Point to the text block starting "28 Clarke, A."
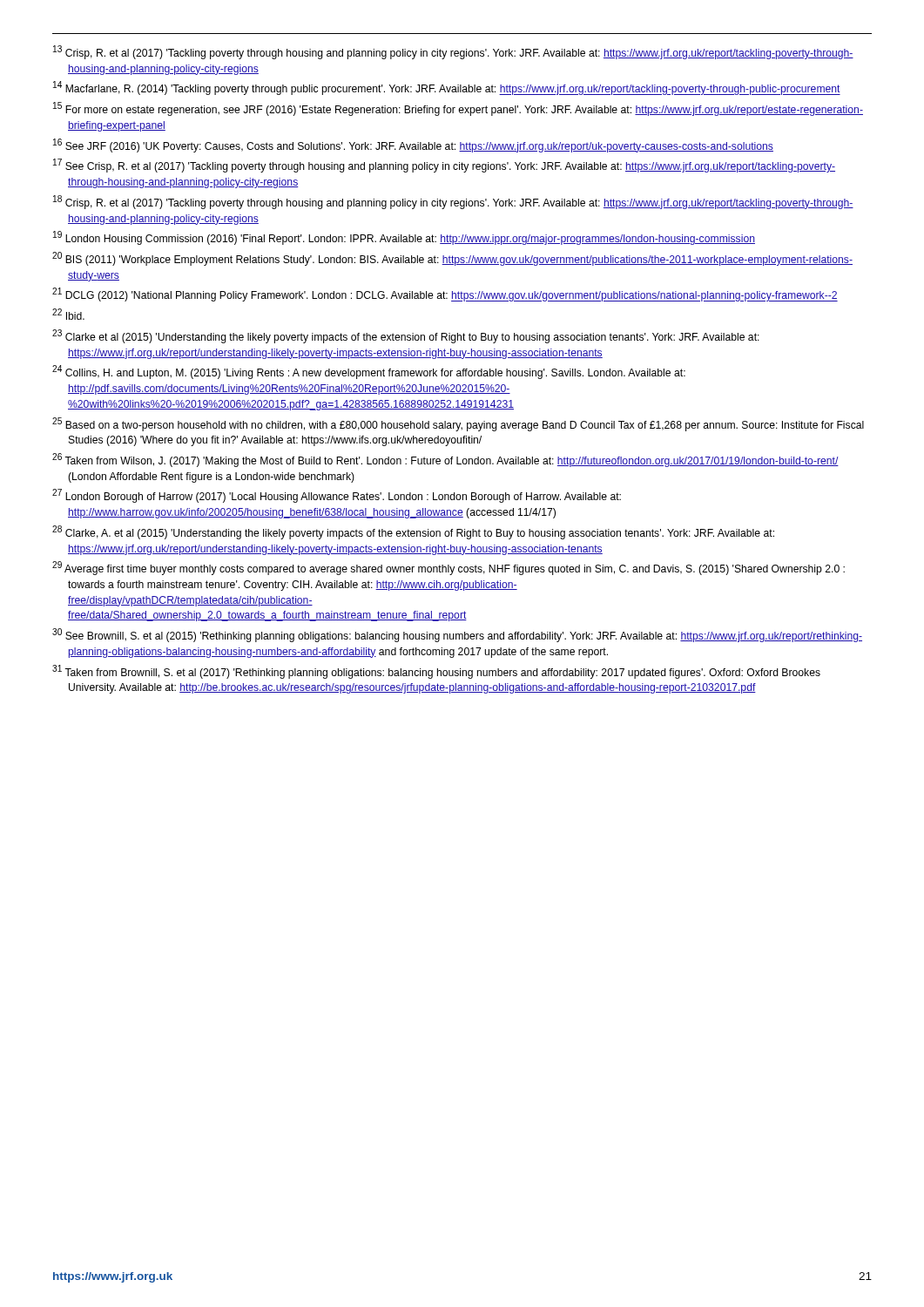The image size is (924, 1307). point(414,540)
